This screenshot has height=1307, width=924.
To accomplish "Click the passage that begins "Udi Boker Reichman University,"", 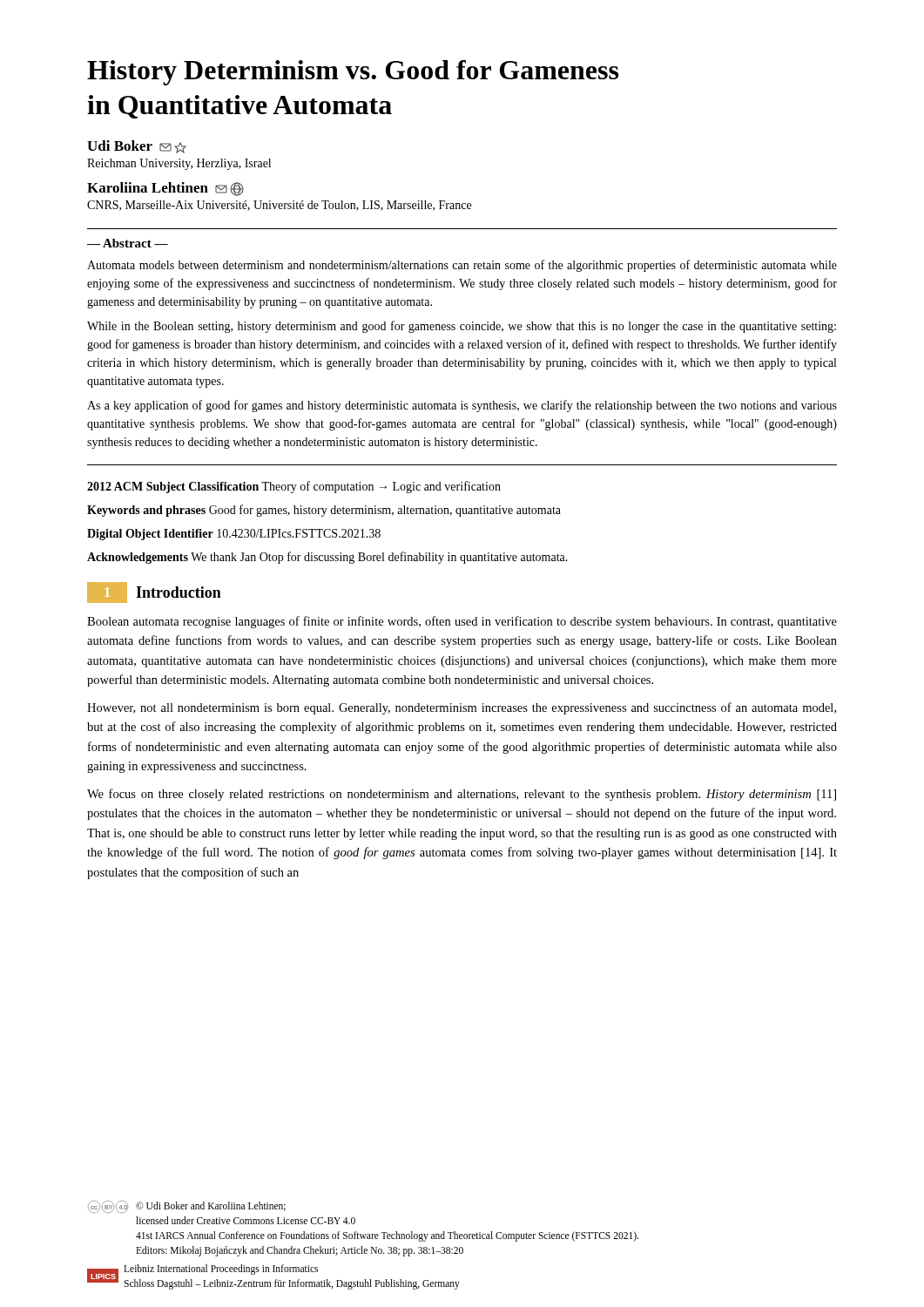I will pyautogui.click(x=137, y=147).
